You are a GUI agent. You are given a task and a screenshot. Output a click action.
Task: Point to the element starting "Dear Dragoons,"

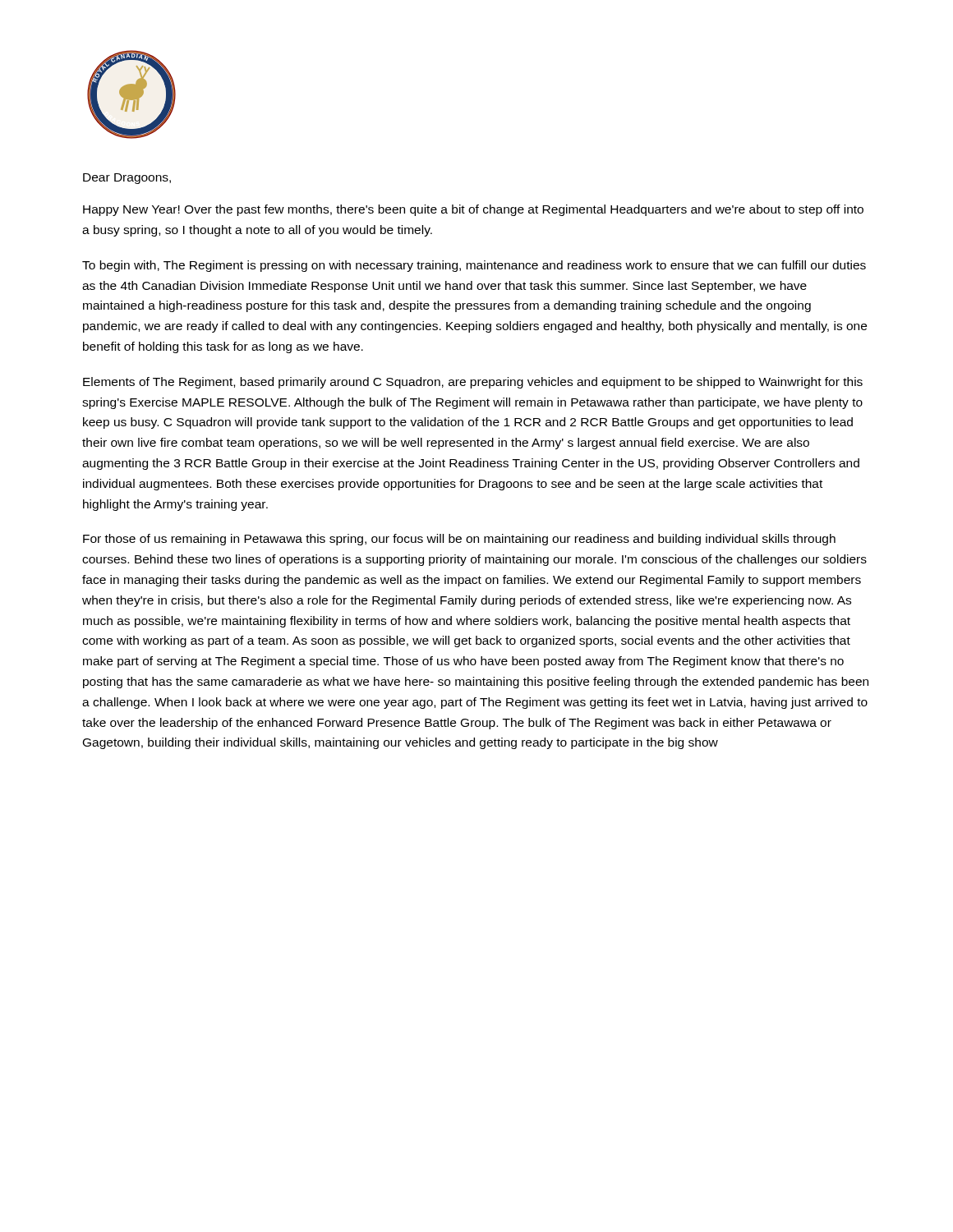coord(127,177)
